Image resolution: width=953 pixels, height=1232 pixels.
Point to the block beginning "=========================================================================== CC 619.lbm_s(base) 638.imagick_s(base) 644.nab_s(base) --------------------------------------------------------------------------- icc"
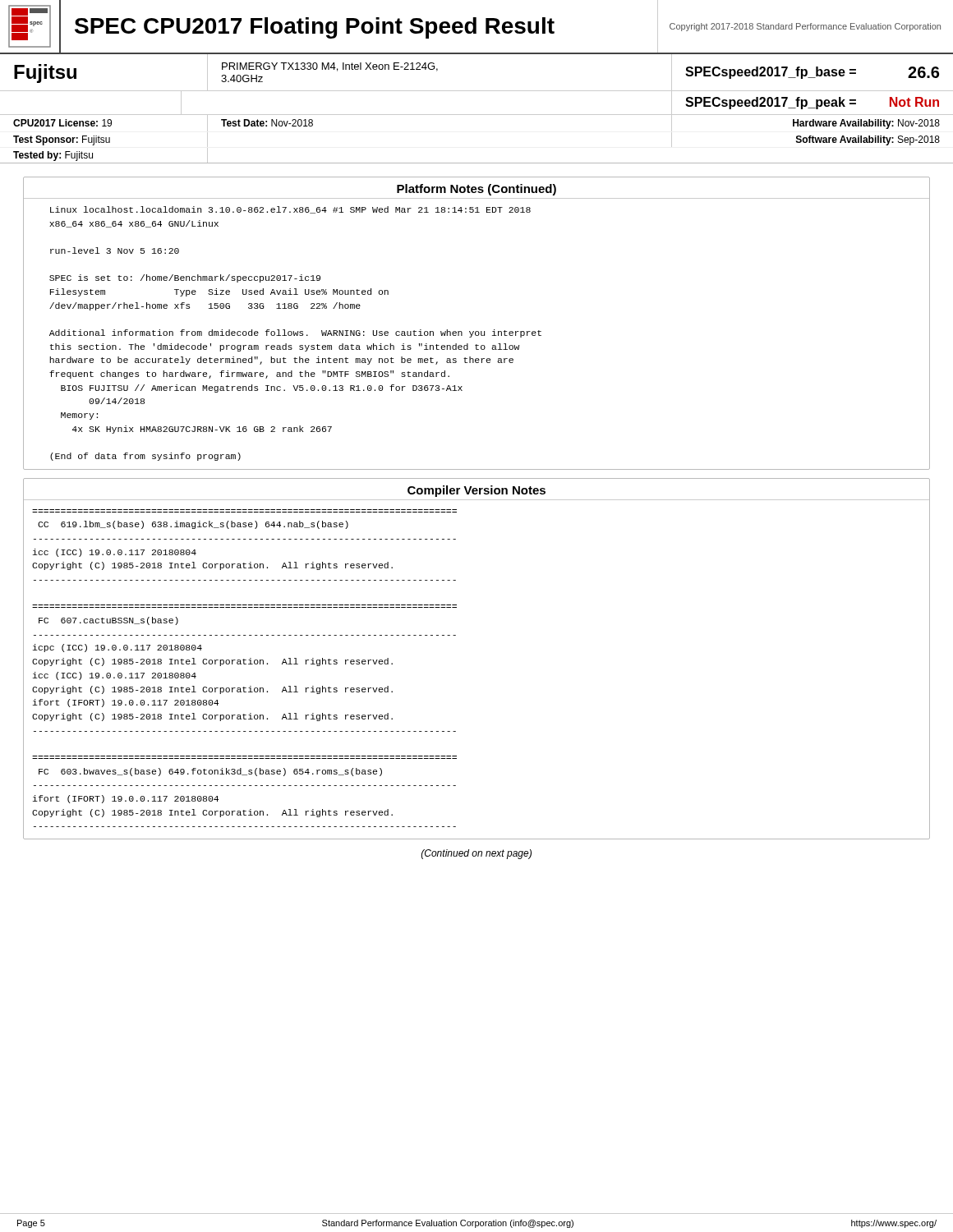[x=245, y=669]
